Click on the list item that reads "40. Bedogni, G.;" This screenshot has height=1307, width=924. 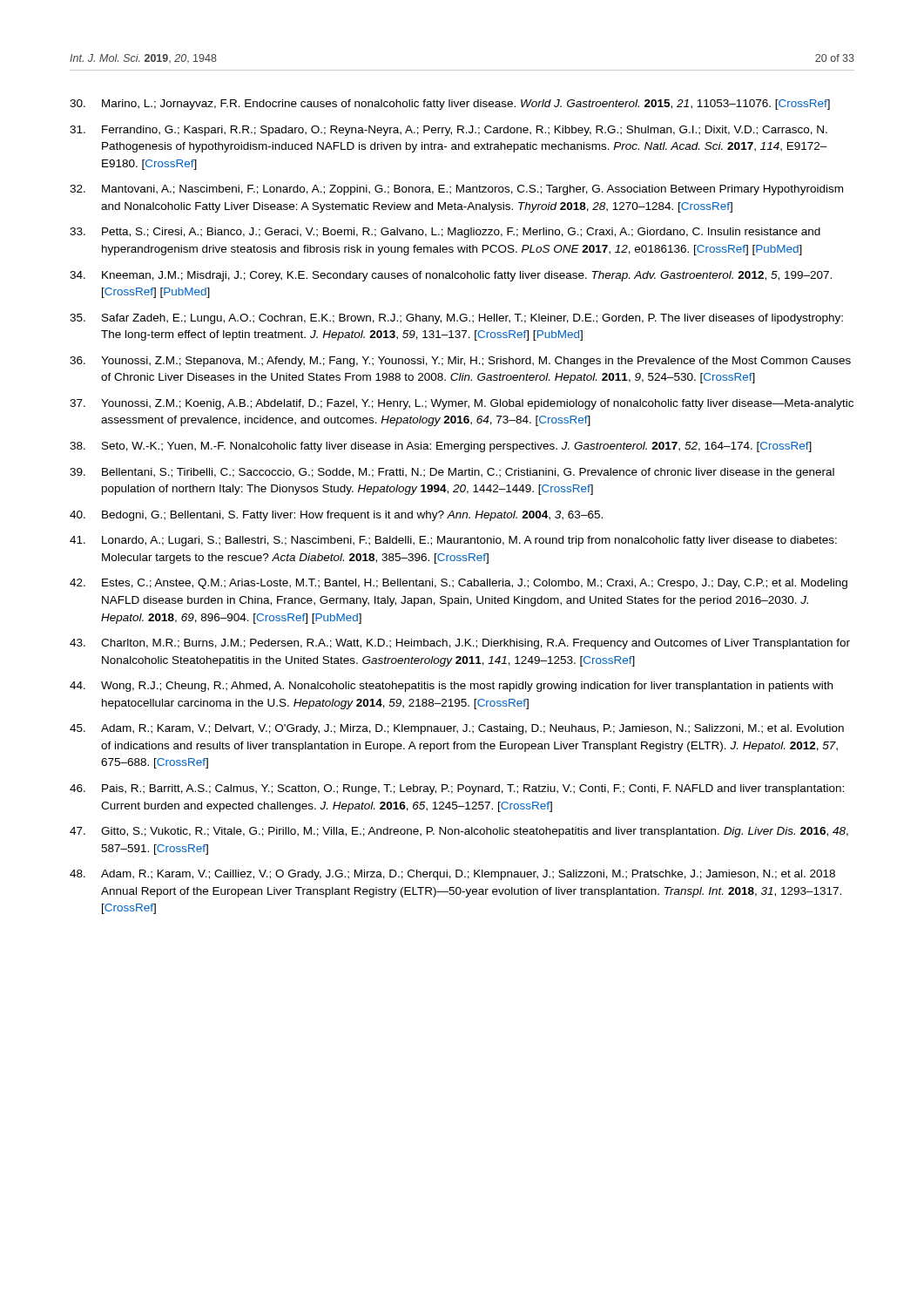click(x=462, y=515)
